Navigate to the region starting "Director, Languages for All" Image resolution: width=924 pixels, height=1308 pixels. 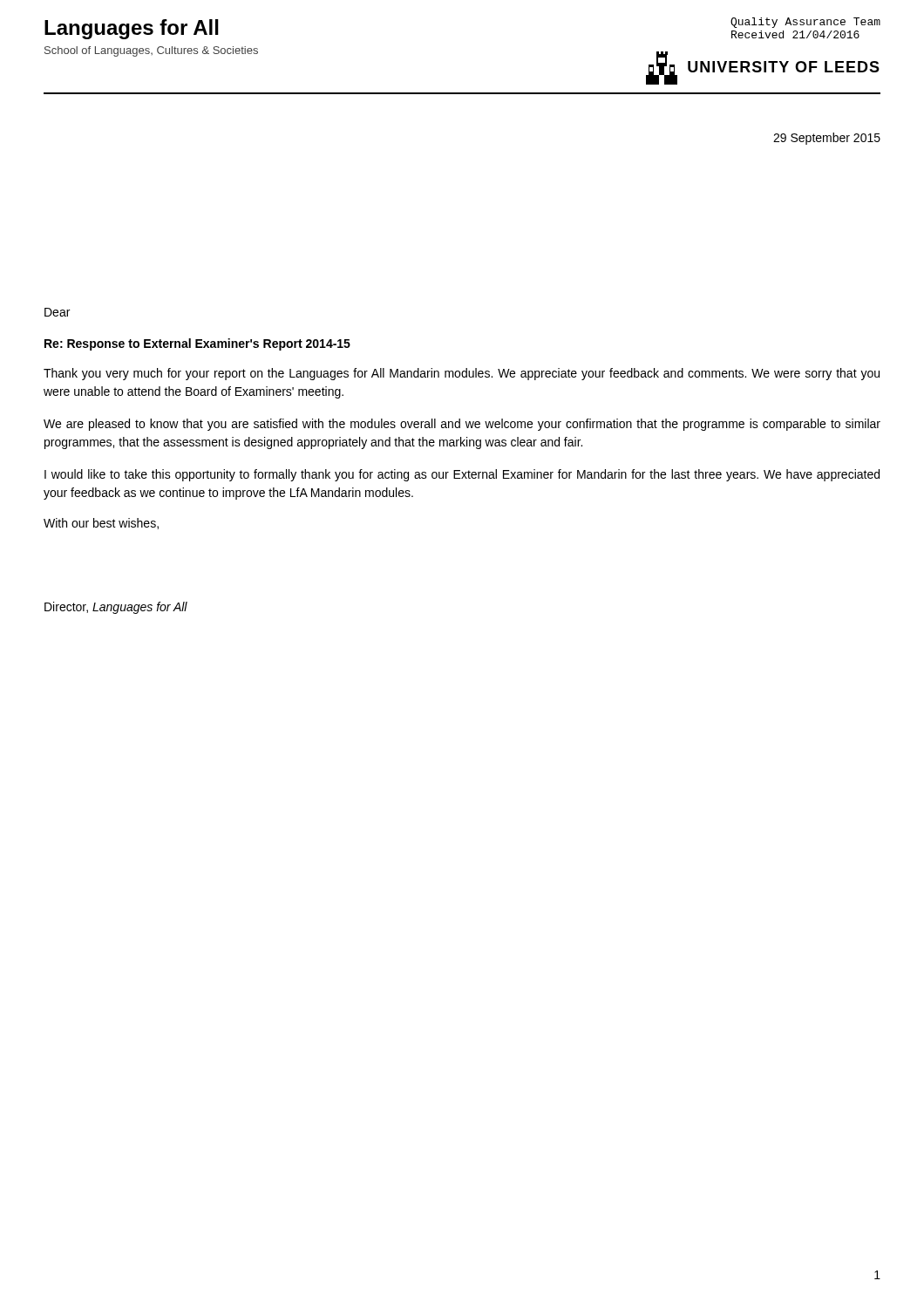(x=115, y=607)
